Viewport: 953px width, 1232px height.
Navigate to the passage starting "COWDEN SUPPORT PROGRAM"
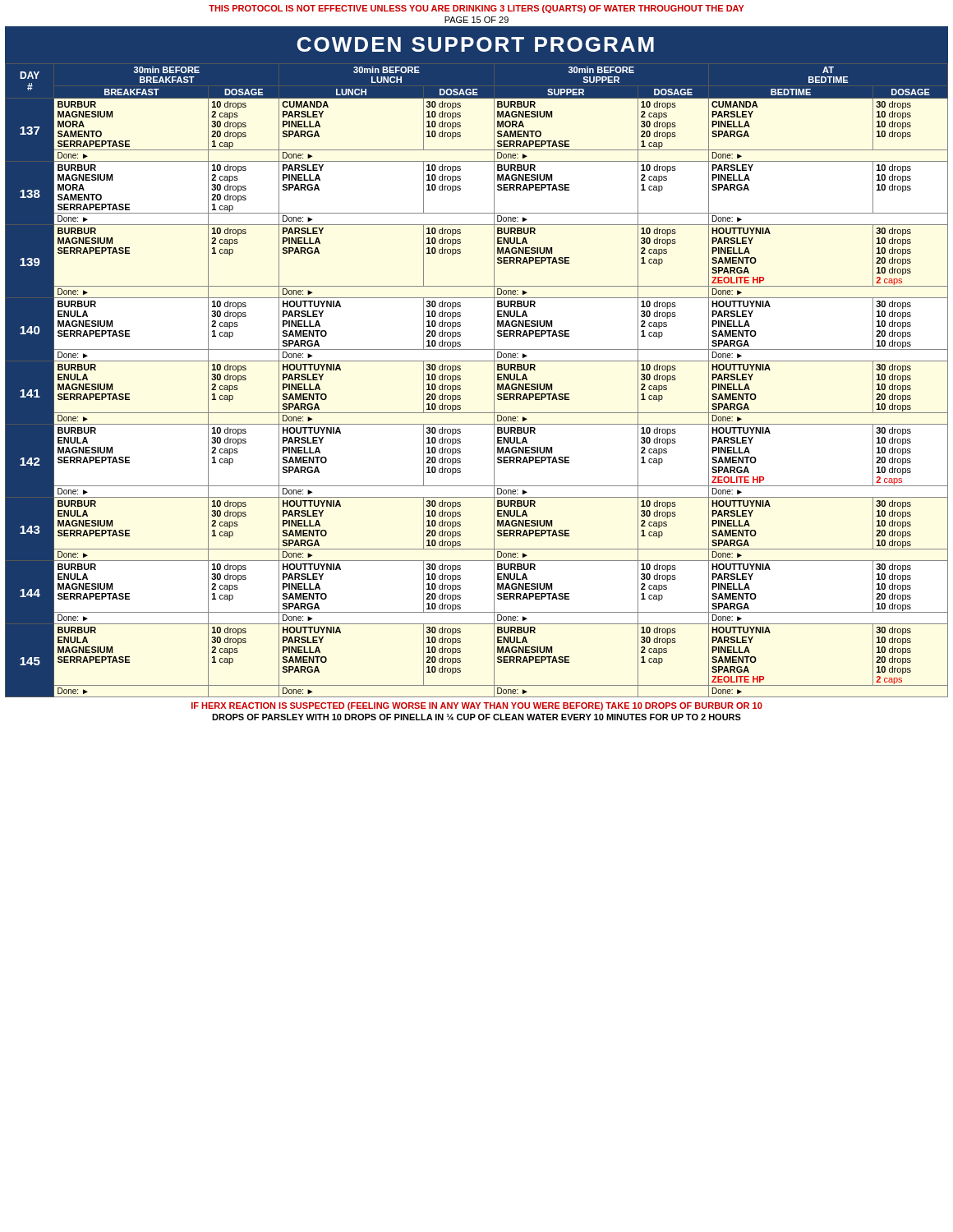(x=476, y=44)
